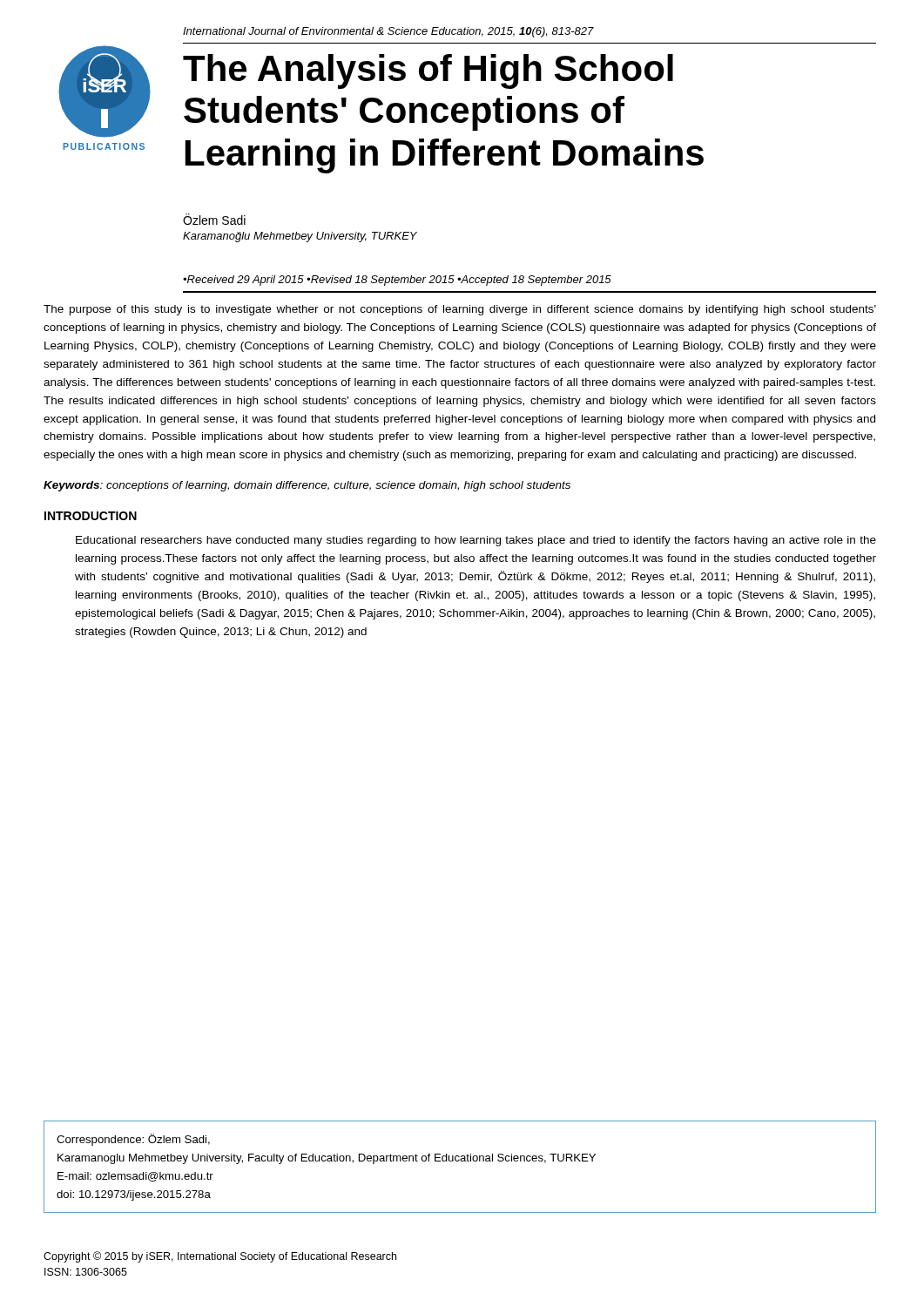Image resolution: width=924 pixels, height=1307 pixels.
Task: Click on the text block that reads "Özlem Sadi Karamanoğlu"
Action: click(x=214, y=219)
